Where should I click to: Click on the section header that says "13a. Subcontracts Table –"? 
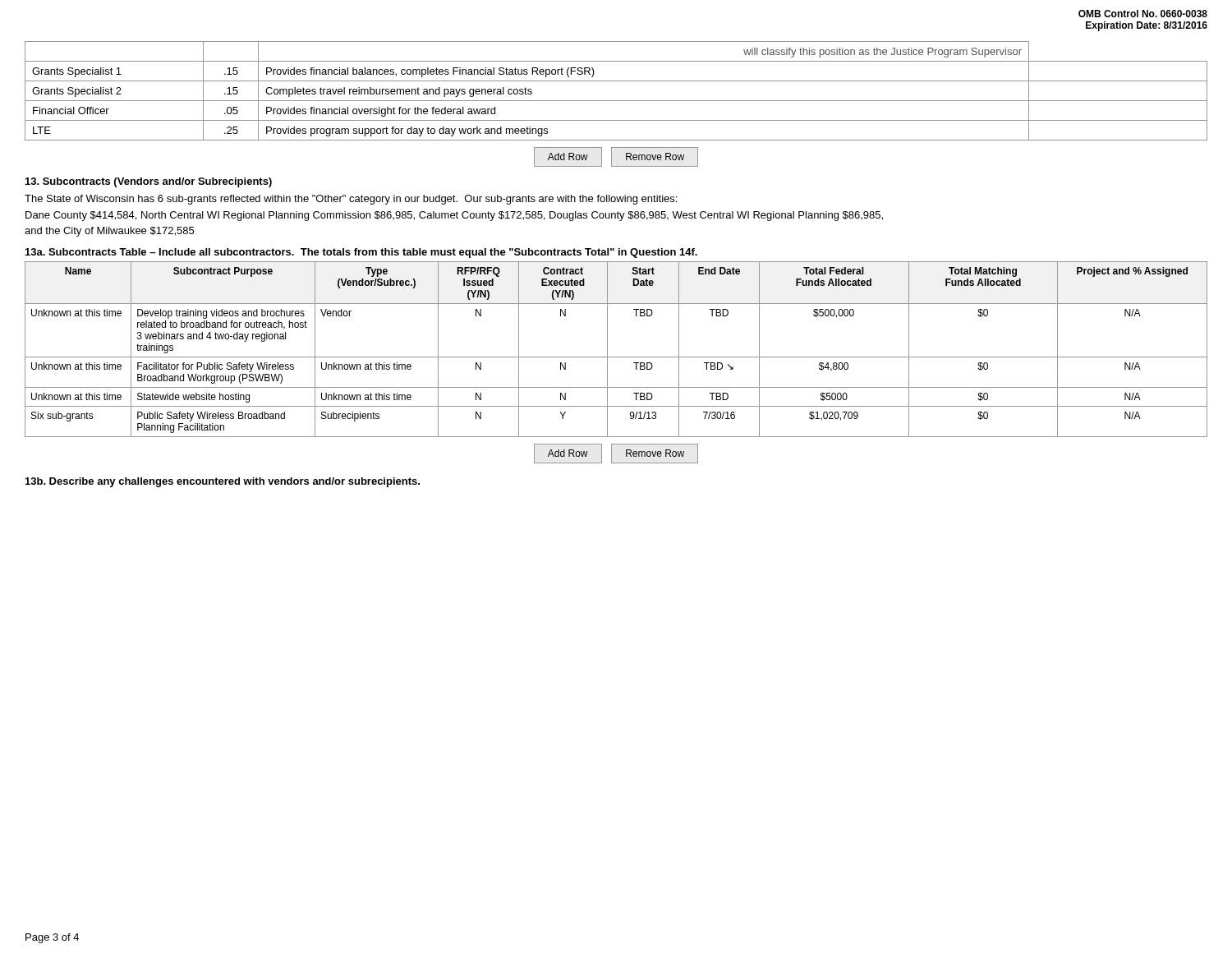[361, 251]
